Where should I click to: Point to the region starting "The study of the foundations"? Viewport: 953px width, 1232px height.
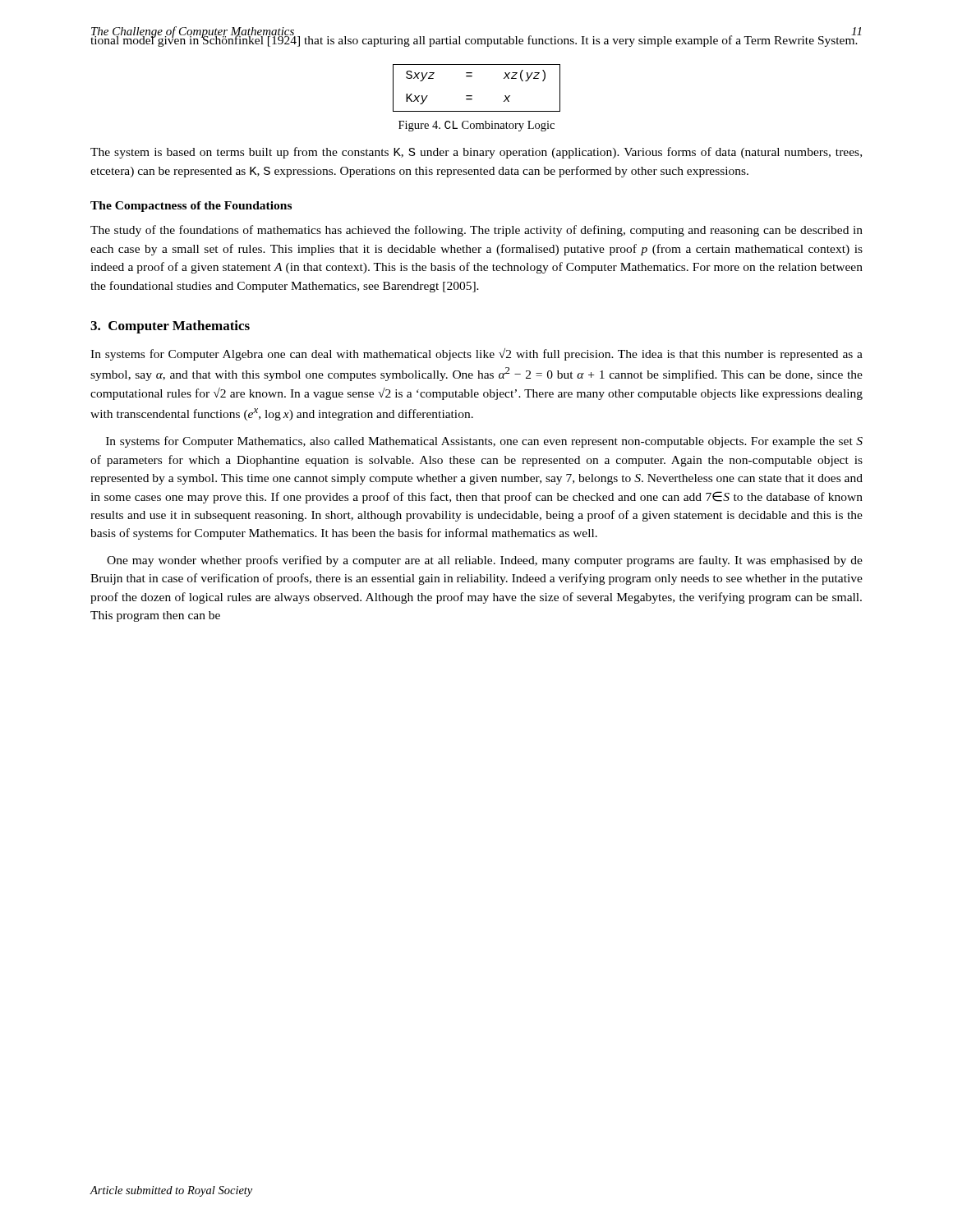tap(476, 258)
